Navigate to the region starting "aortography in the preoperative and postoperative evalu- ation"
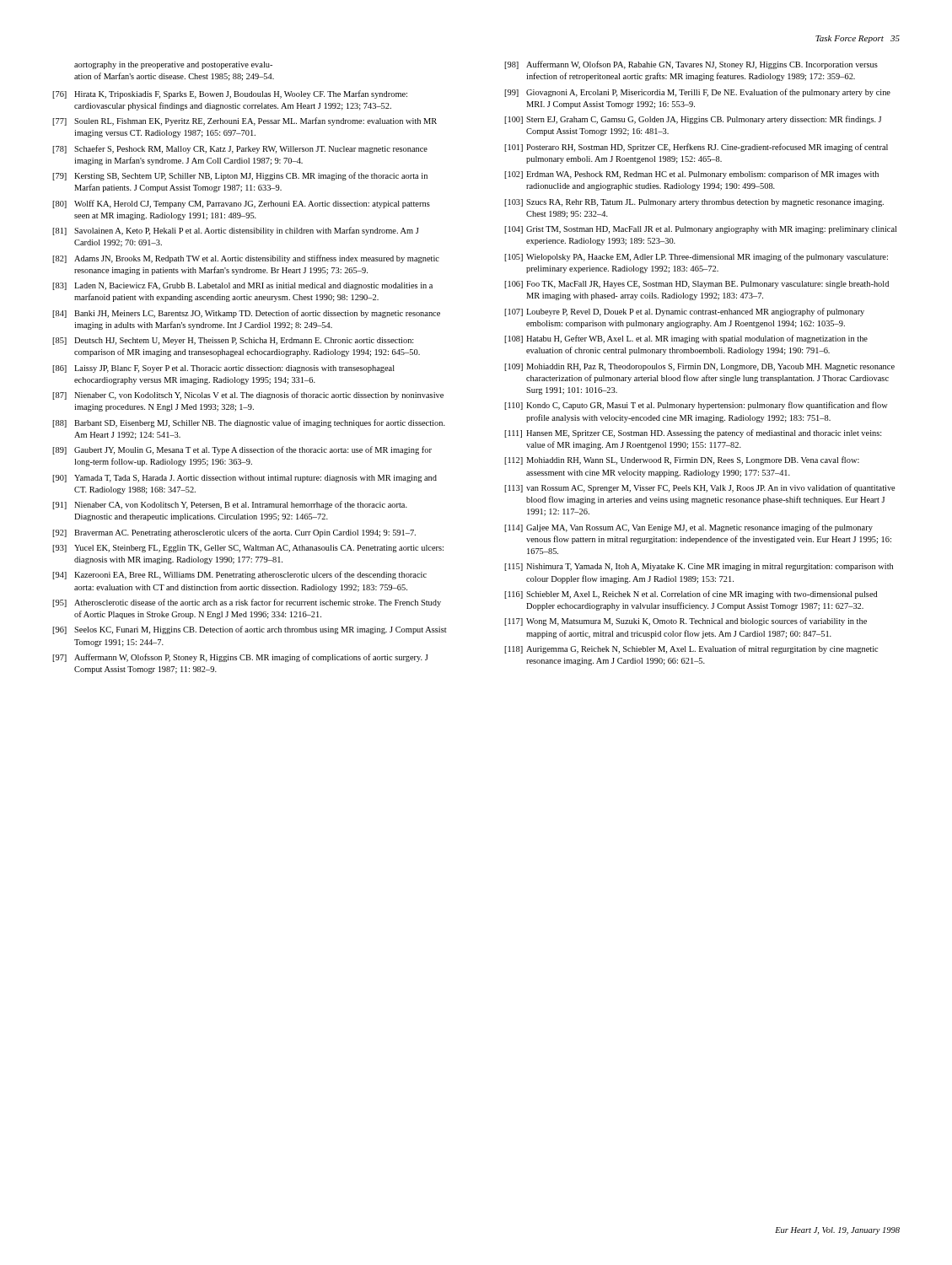Image resolution: width=952 pixels, height=1265 pixels. (174, 71)
